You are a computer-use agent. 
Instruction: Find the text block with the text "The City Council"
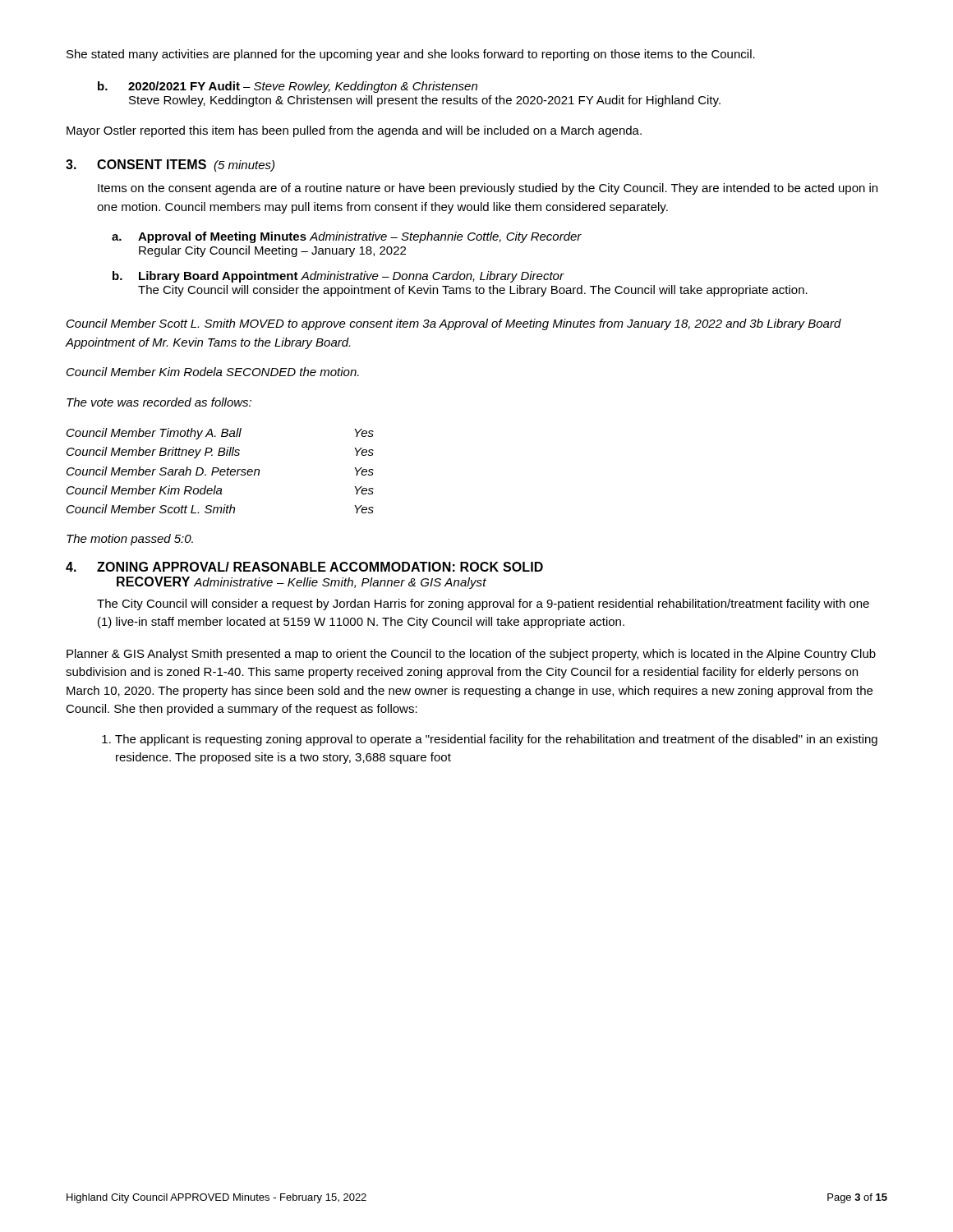coord(483,612)
